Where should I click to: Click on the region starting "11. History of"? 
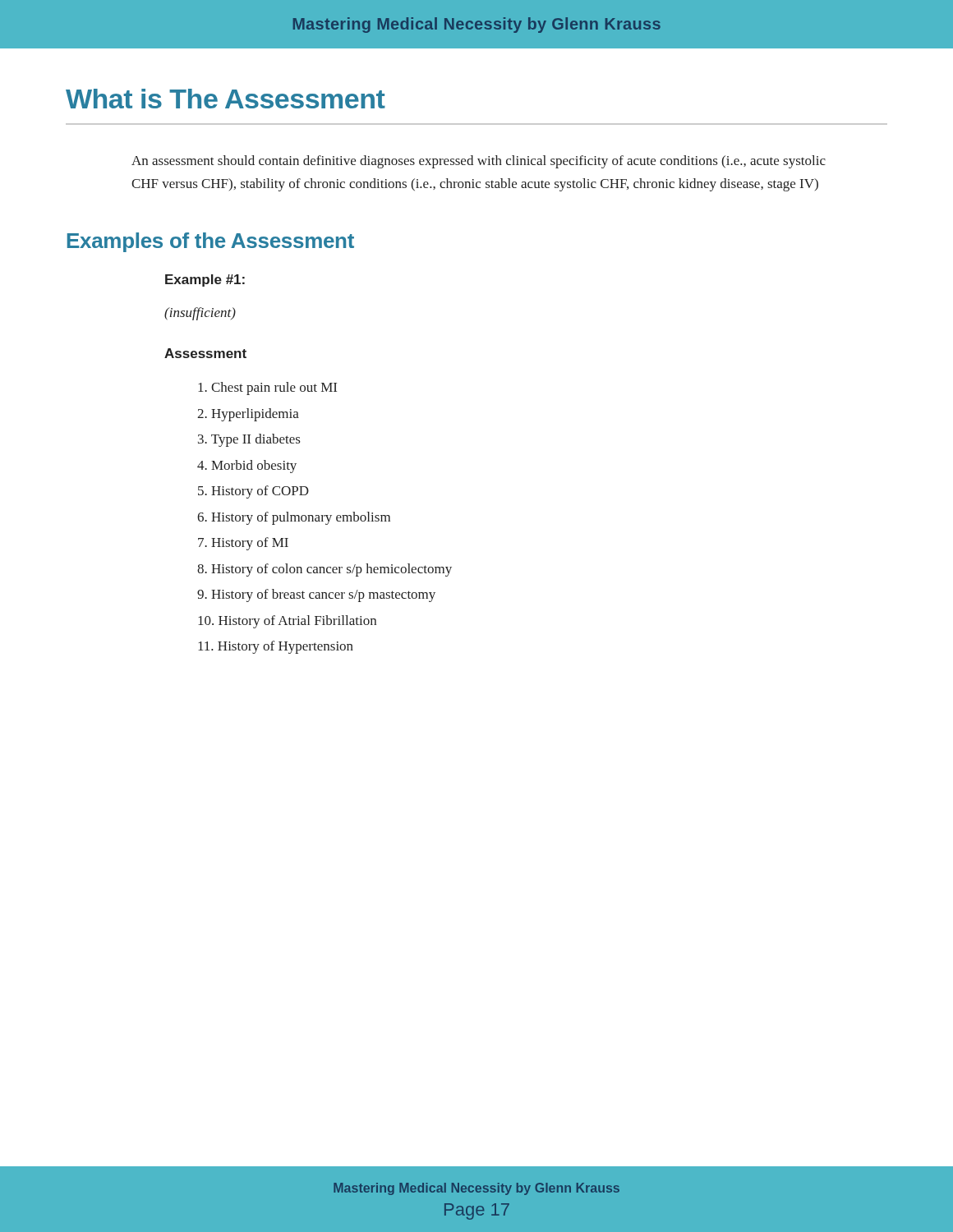(x=275, y=646)
